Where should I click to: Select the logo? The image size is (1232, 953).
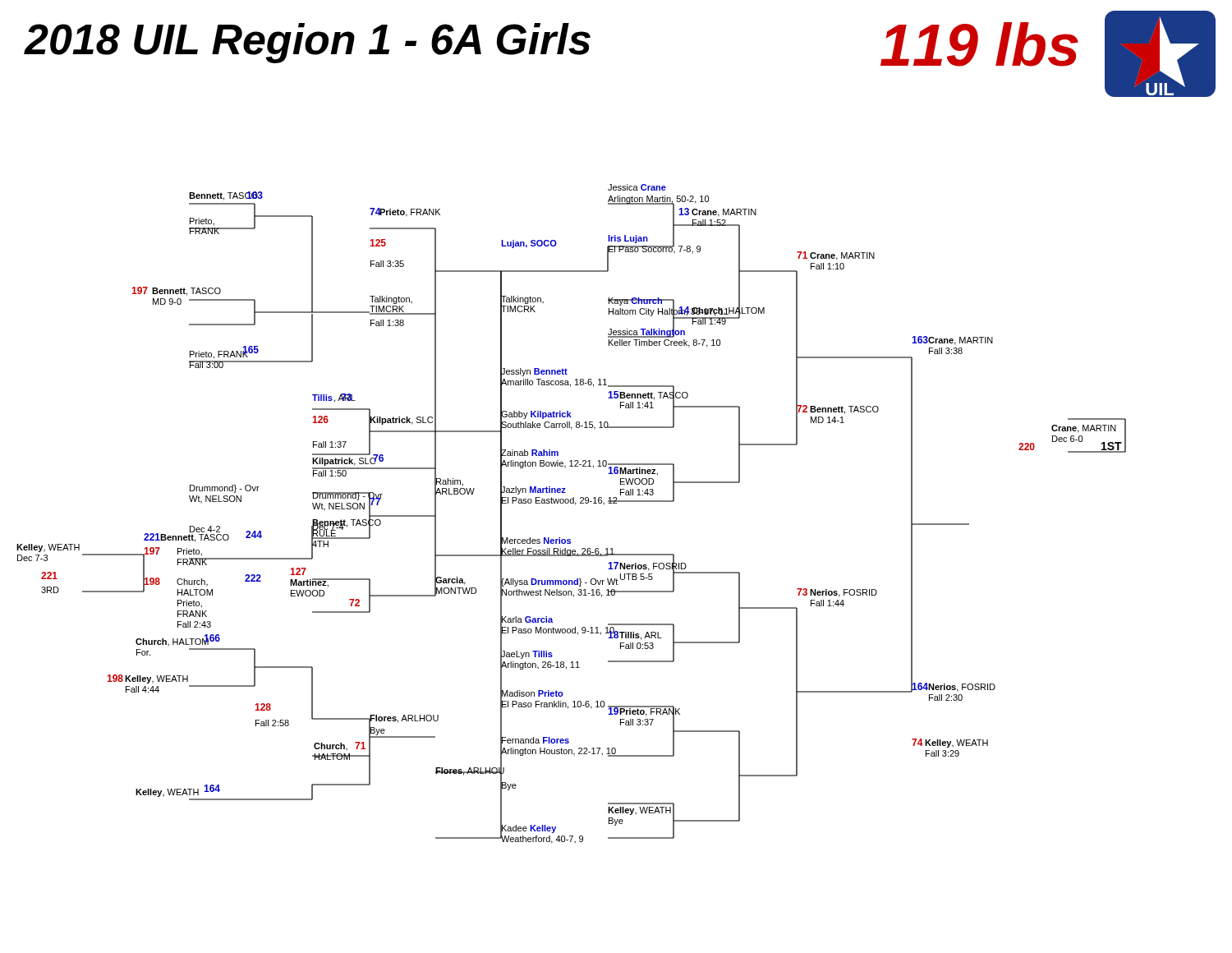tap(1160, 54)
